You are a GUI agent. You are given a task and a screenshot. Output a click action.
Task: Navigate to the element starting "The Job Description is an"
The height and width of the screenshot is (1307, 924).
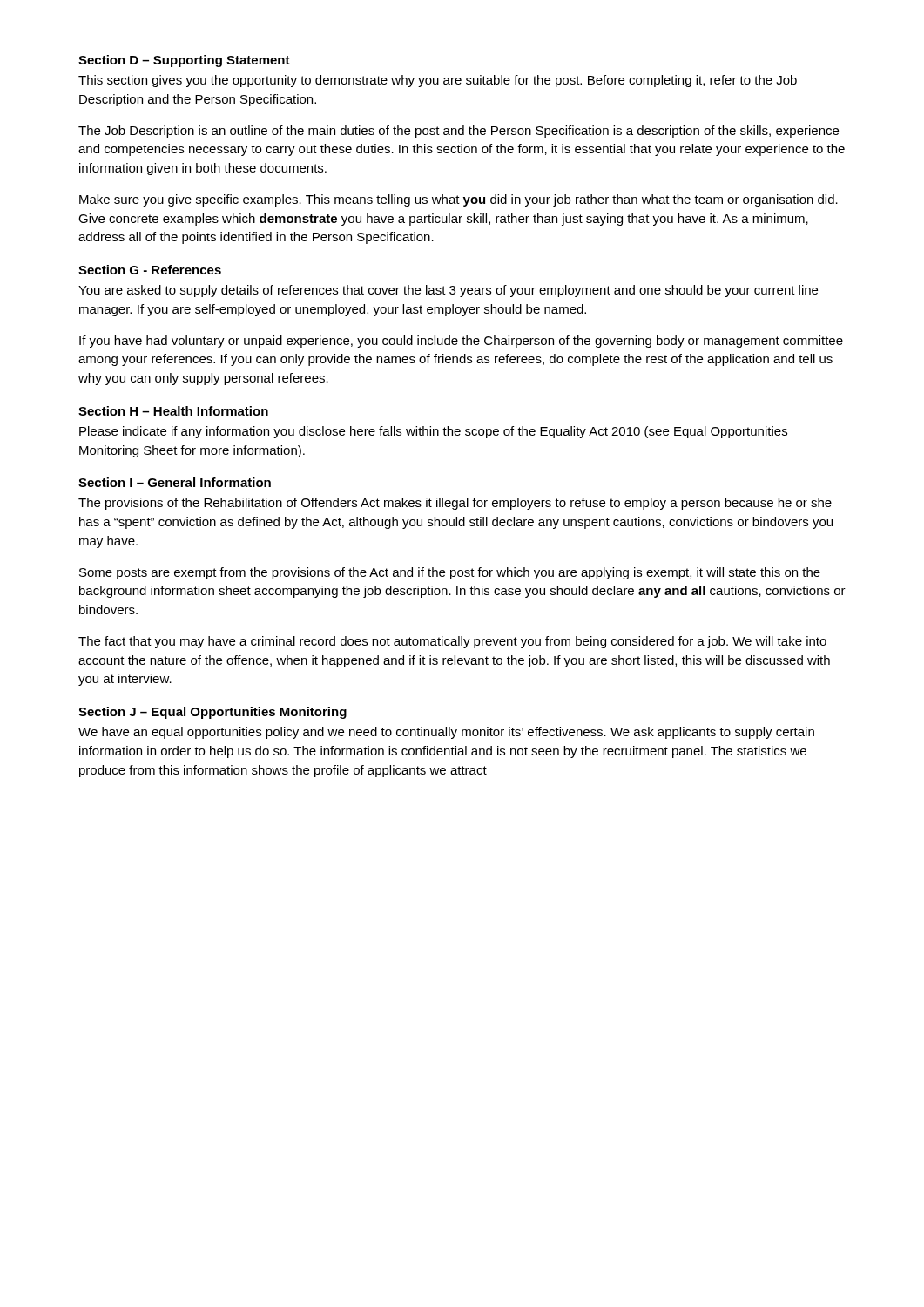click(x=462, y=149)
